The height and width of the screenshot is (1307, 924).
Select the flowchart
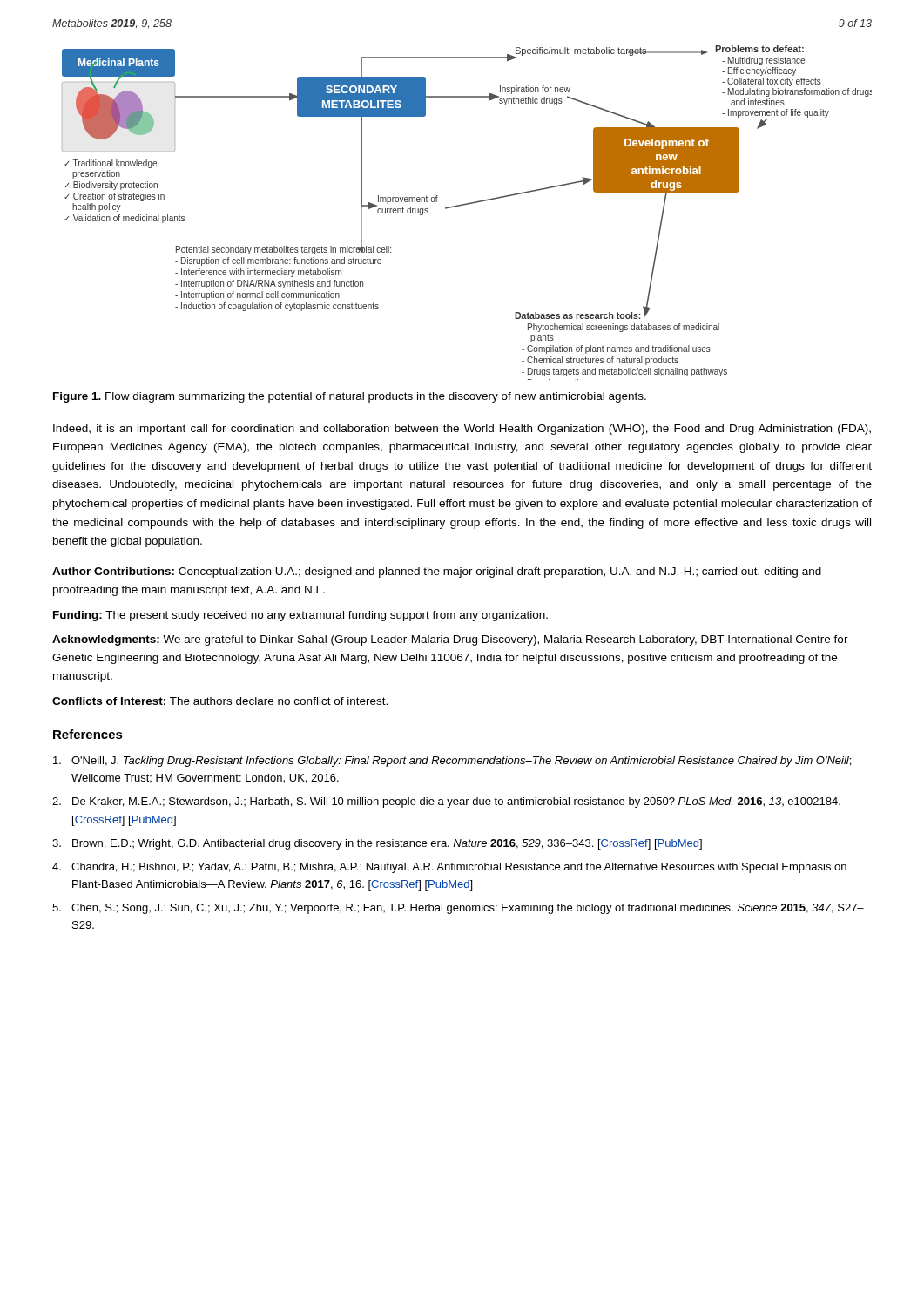click(x=462, y=211)
